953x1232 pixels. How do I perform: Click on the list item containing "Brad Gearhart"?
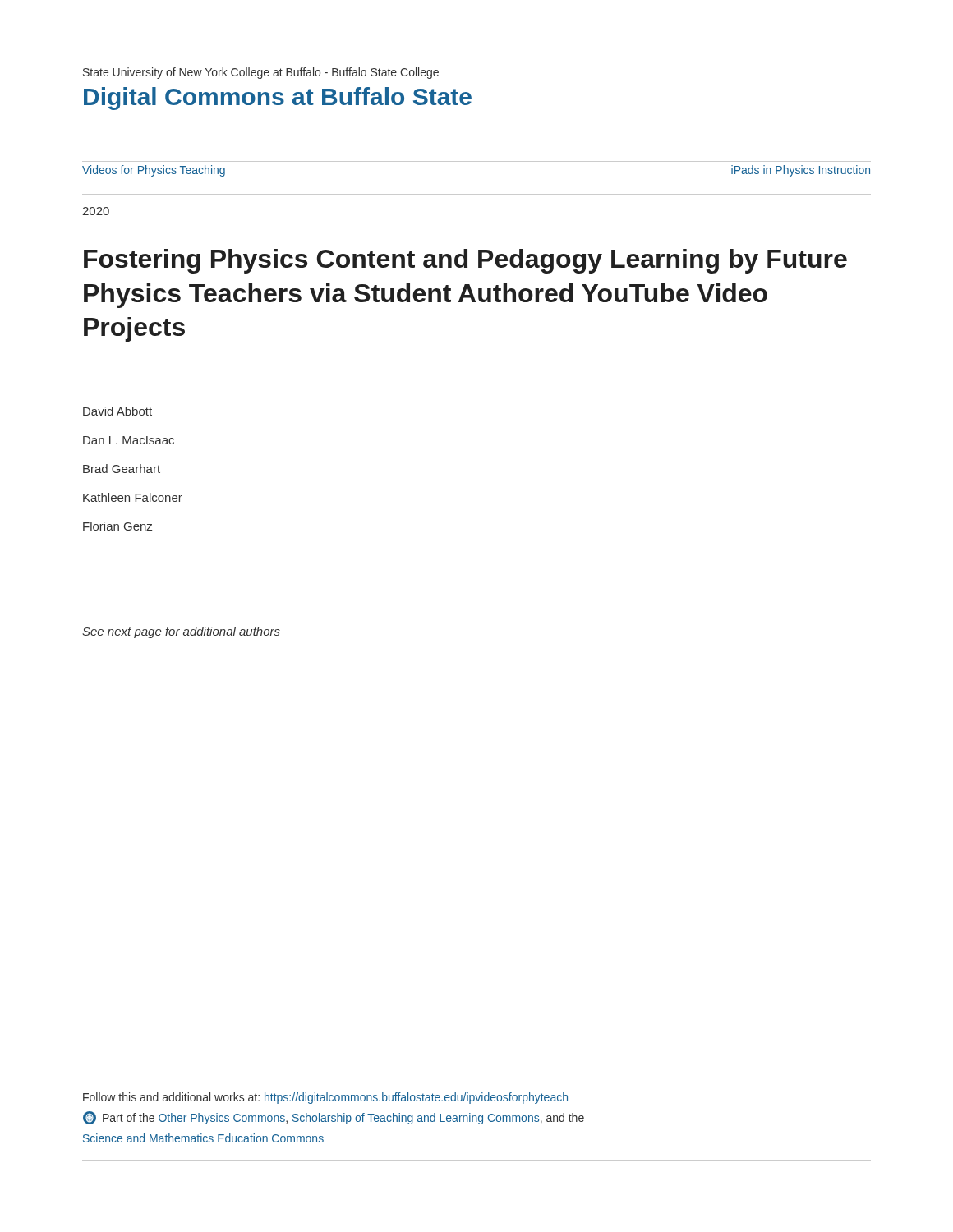tap(121, 469)
